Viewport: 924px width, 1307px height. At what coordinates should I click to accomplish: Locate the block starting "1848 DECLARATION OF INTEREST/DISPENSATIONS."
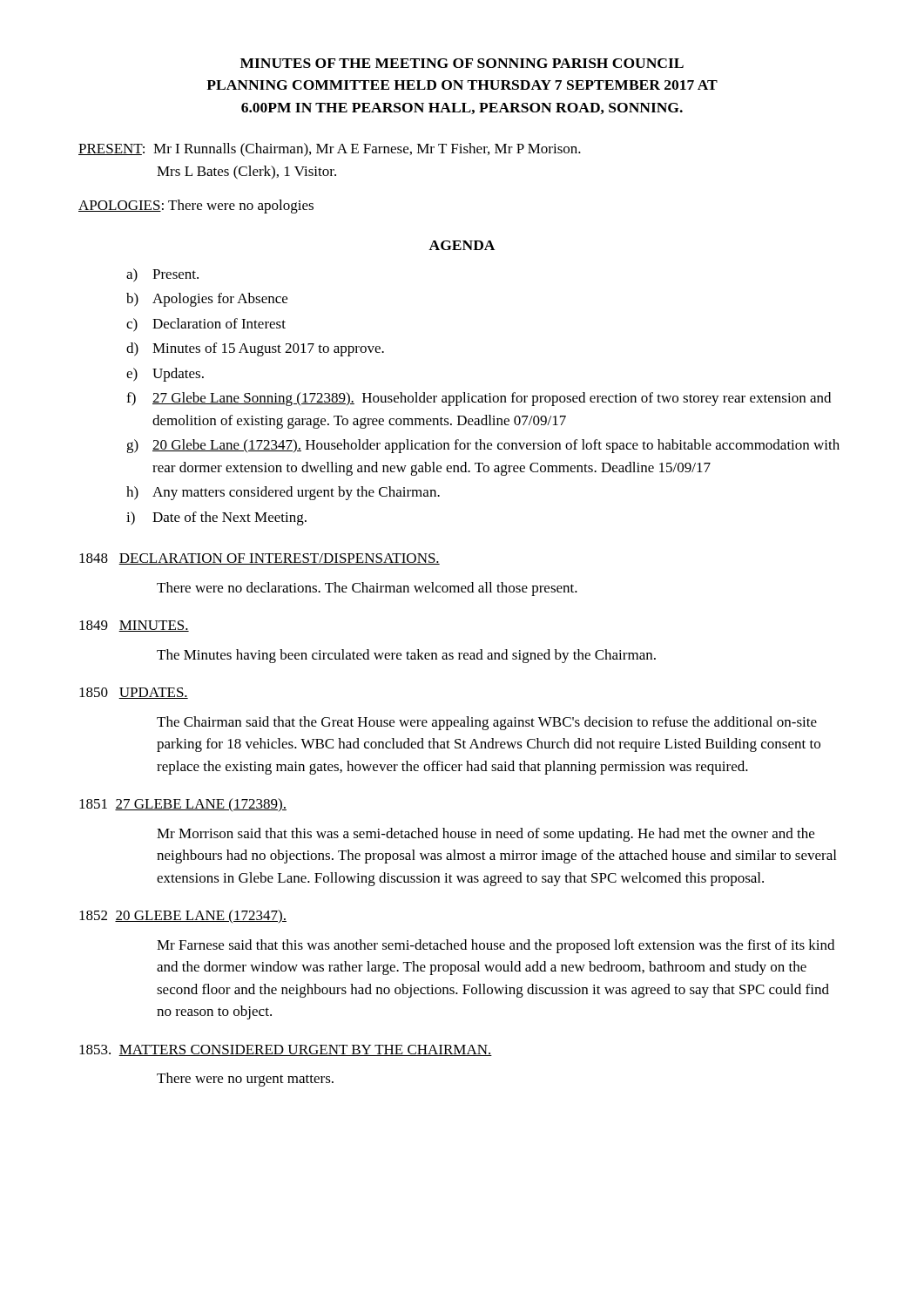click(x=259, y=558)
